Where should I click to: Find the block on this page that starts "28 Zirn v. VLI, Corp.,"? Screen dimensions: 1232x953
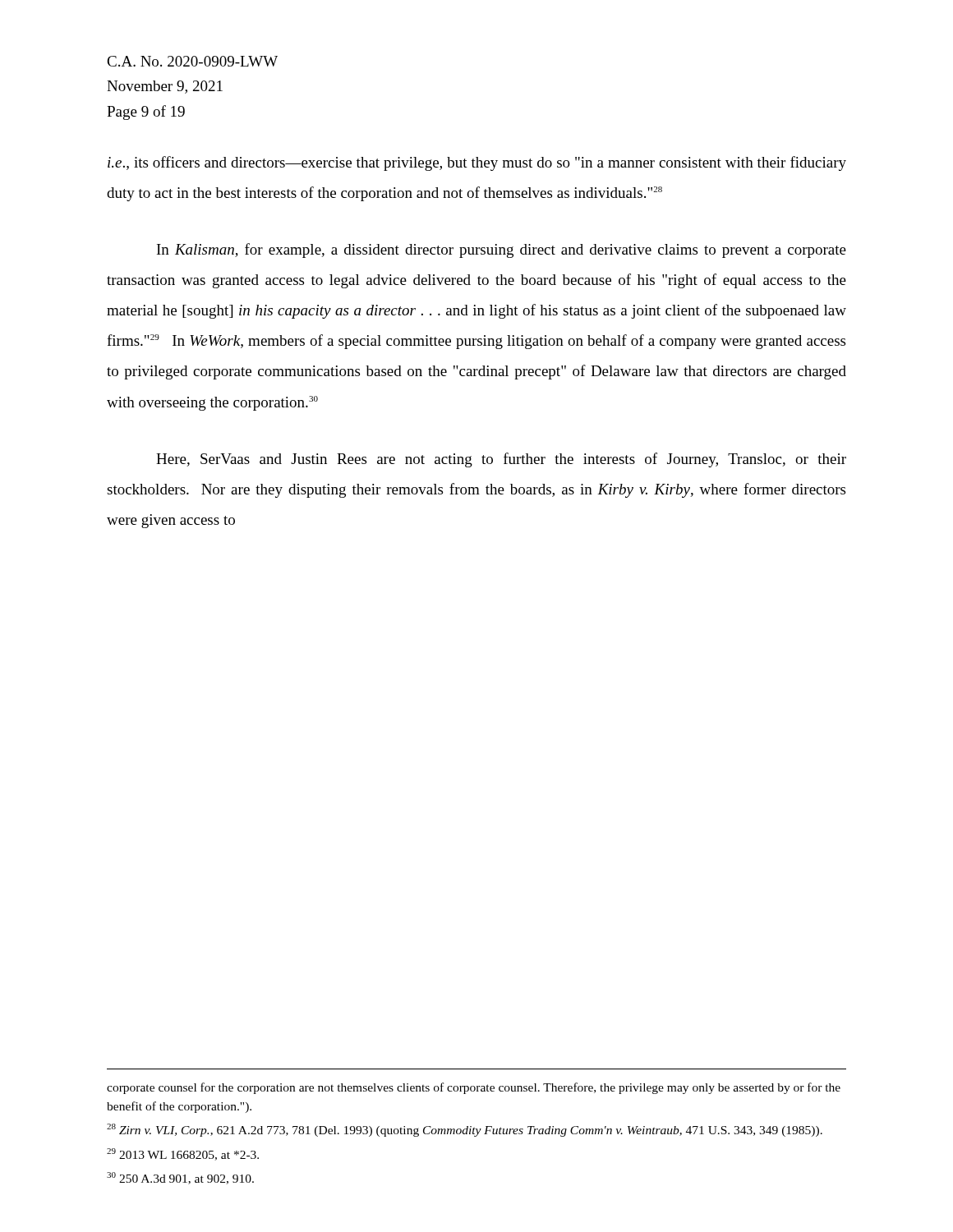click(465, 1129)
